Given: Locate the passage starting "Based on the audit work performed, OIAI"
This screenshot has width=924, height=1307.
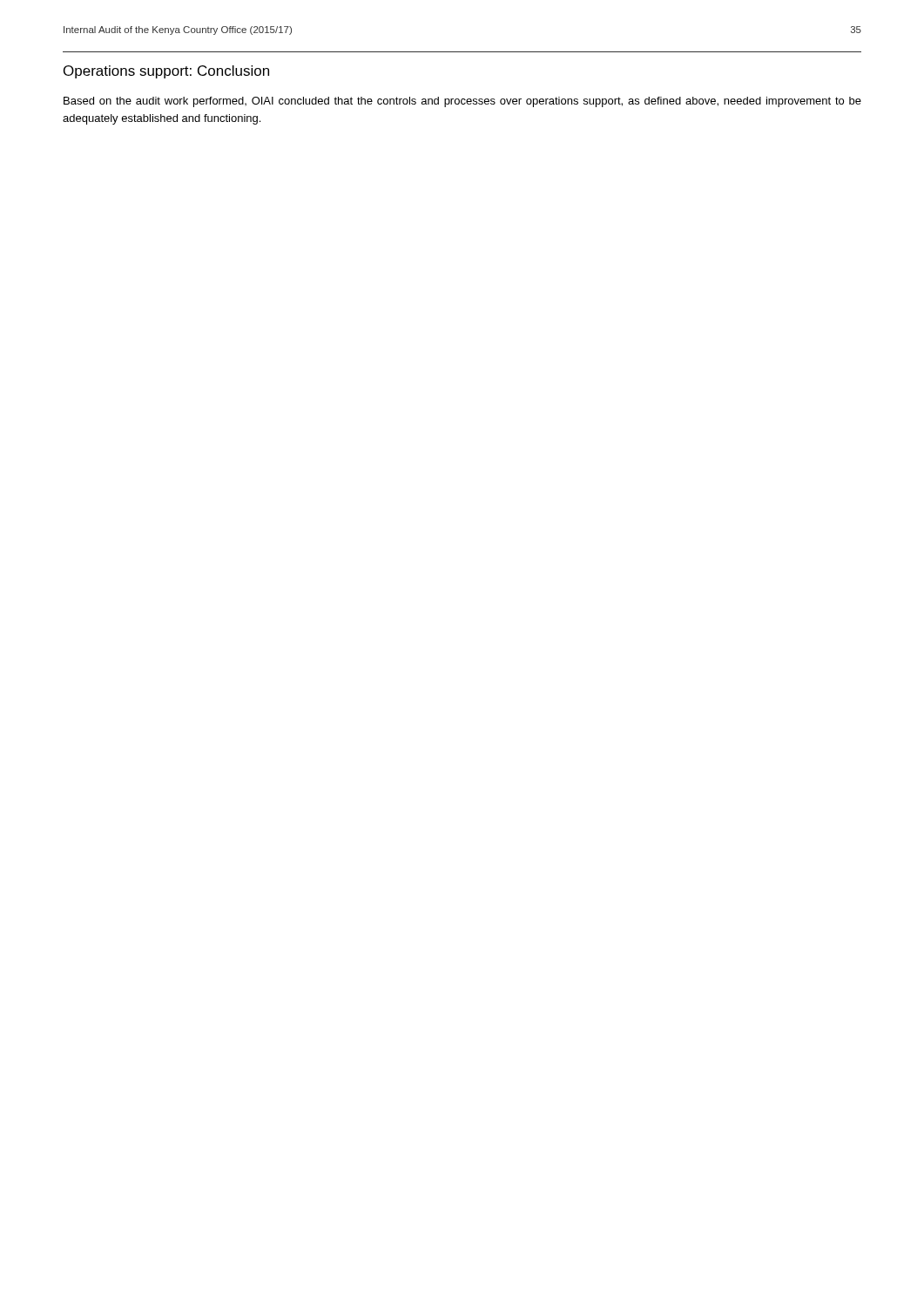Looking at the screenshot, I should (462, 109).
